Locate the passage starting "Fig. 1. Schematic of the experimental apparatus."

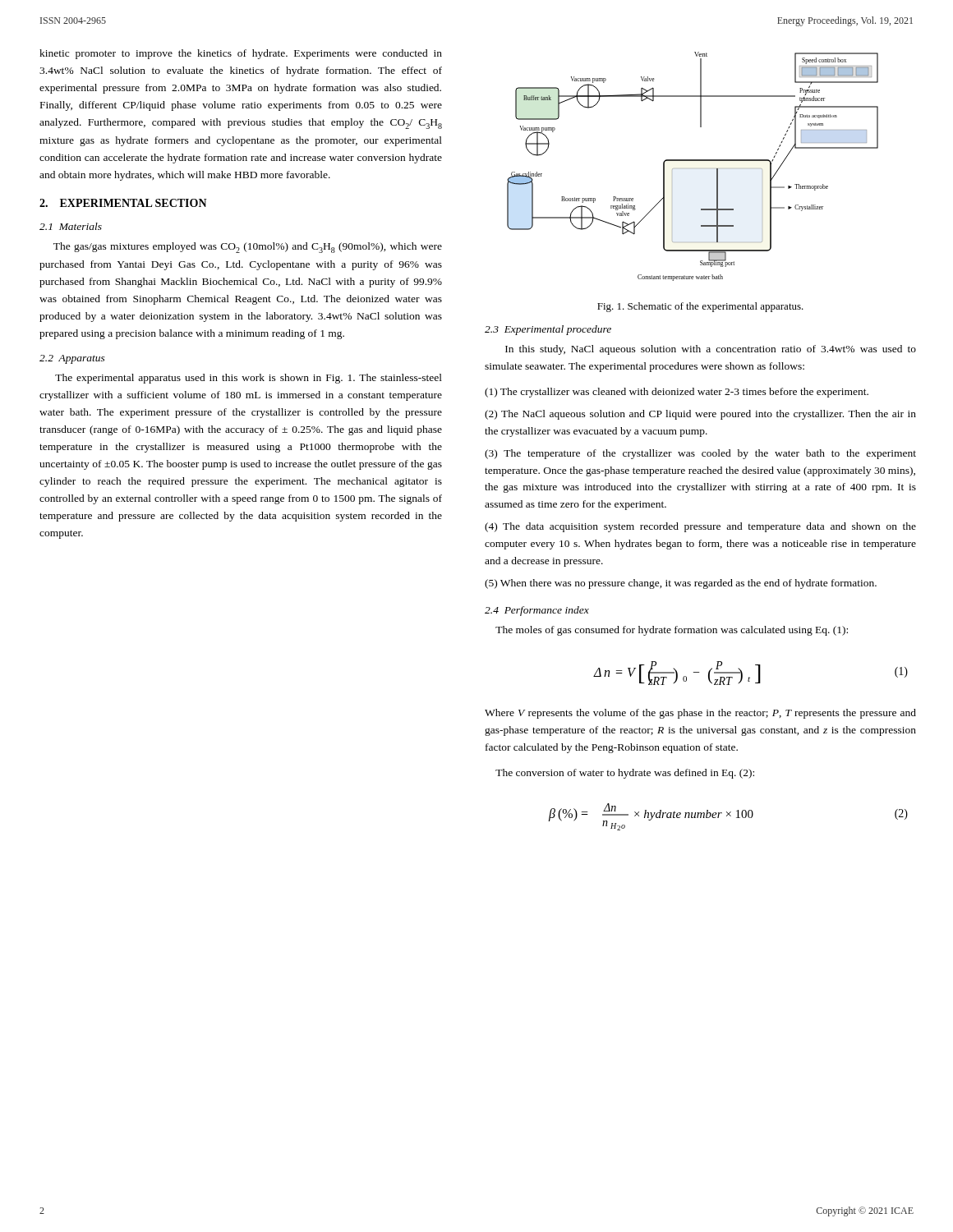[700, 306]
